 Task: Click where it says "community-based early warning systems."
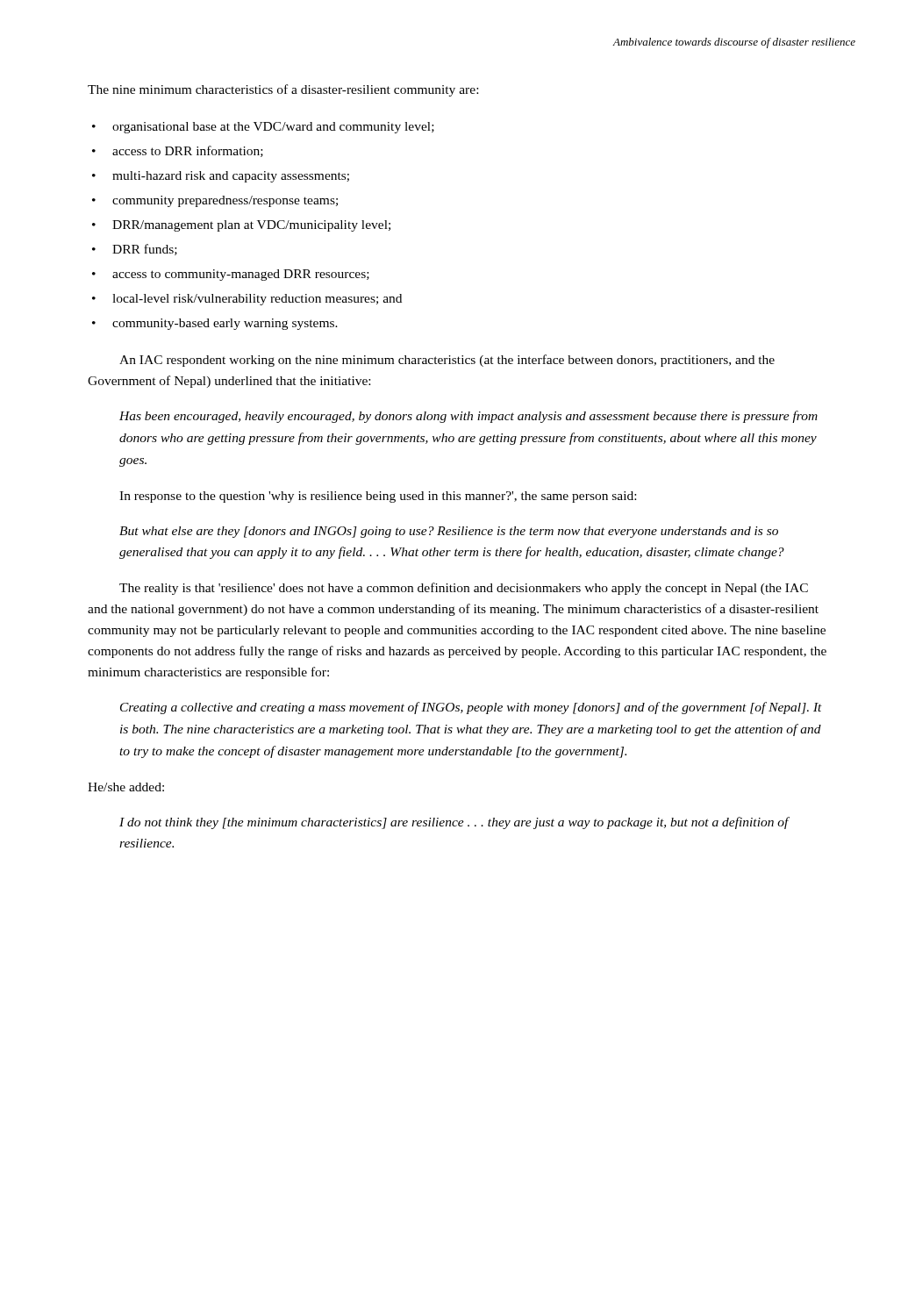click(225, 323)
